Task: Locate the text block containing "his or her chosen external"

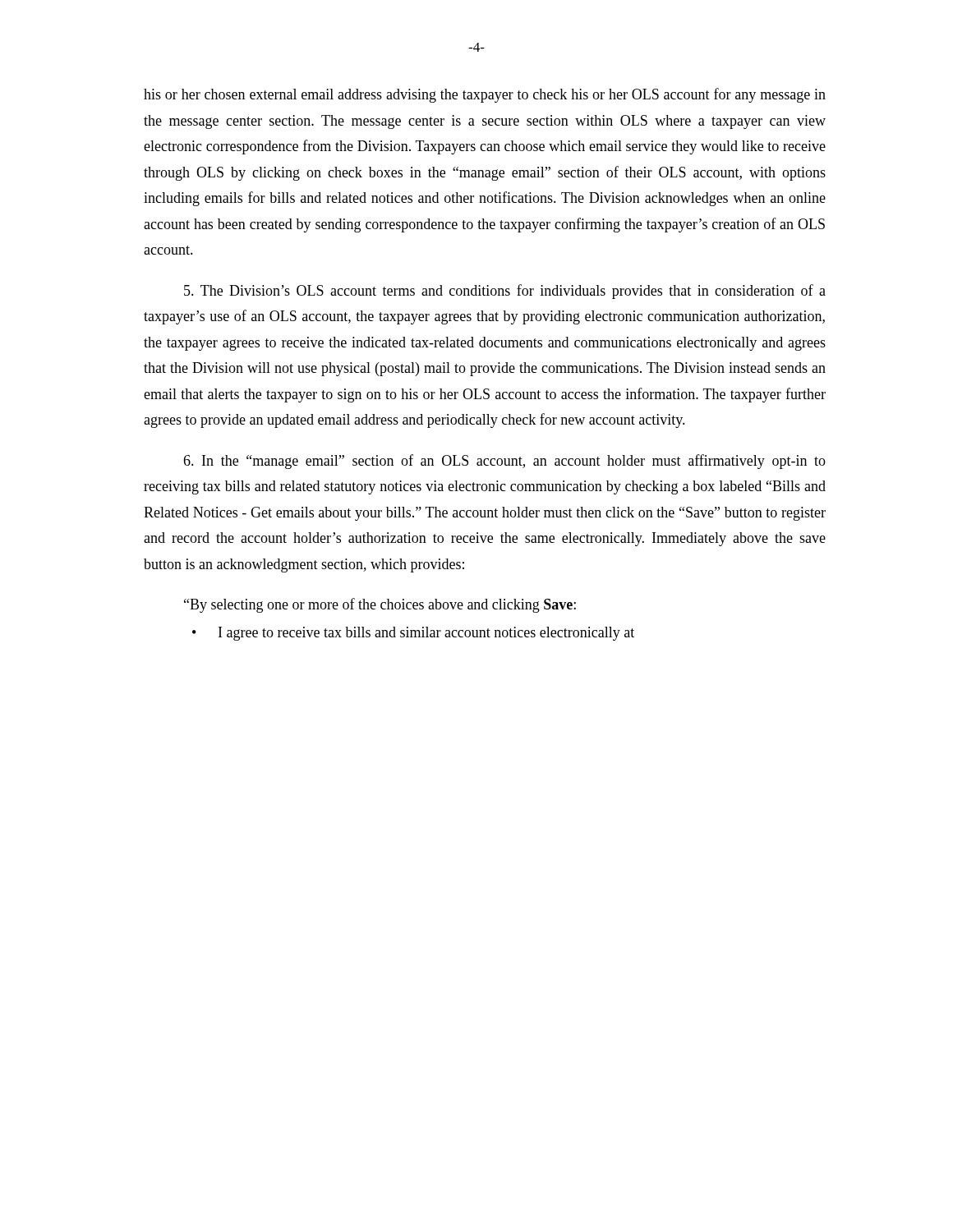Action: tap(485, 173)
